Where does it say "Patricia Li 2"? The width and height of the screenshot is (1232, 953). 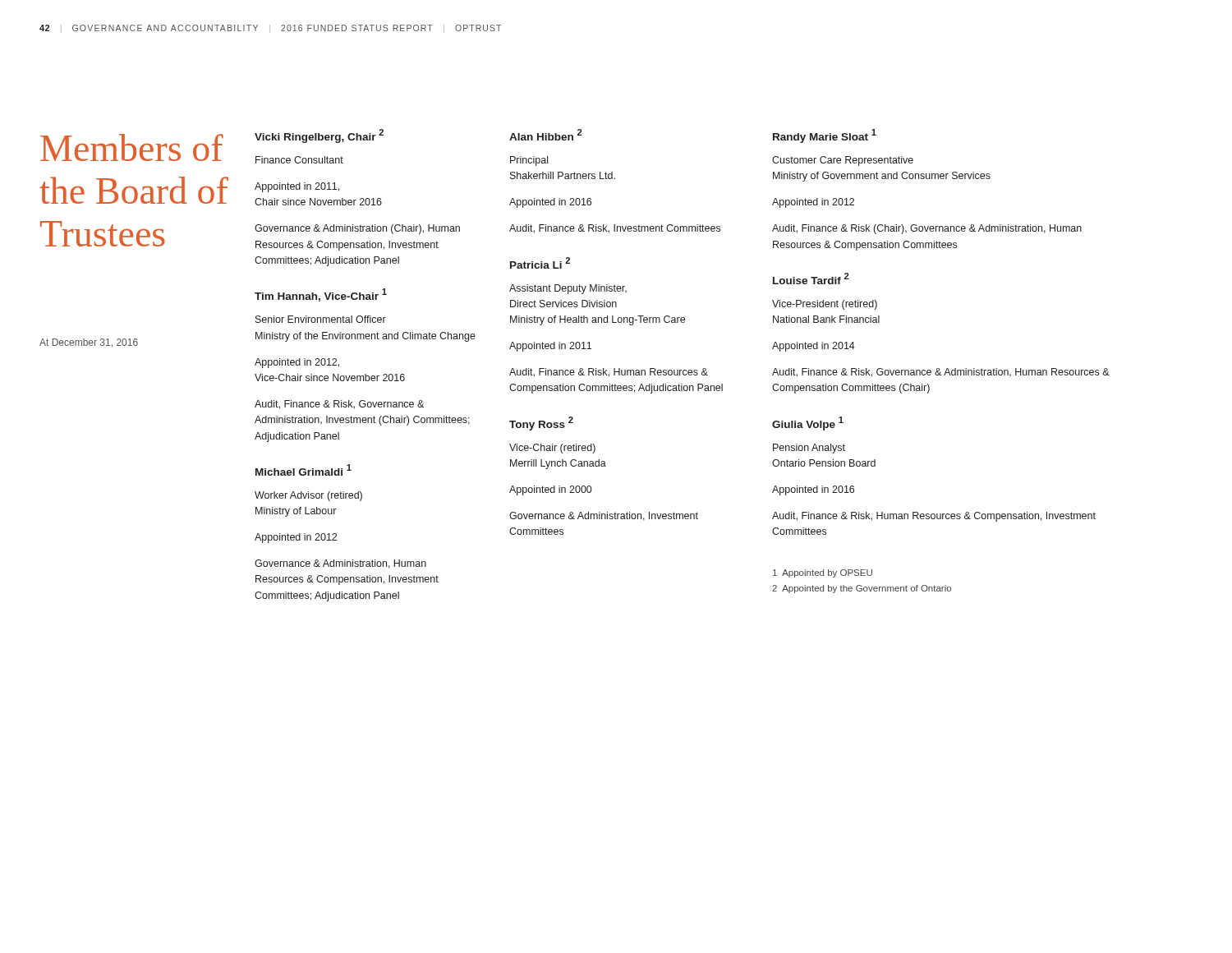[540, 263]
